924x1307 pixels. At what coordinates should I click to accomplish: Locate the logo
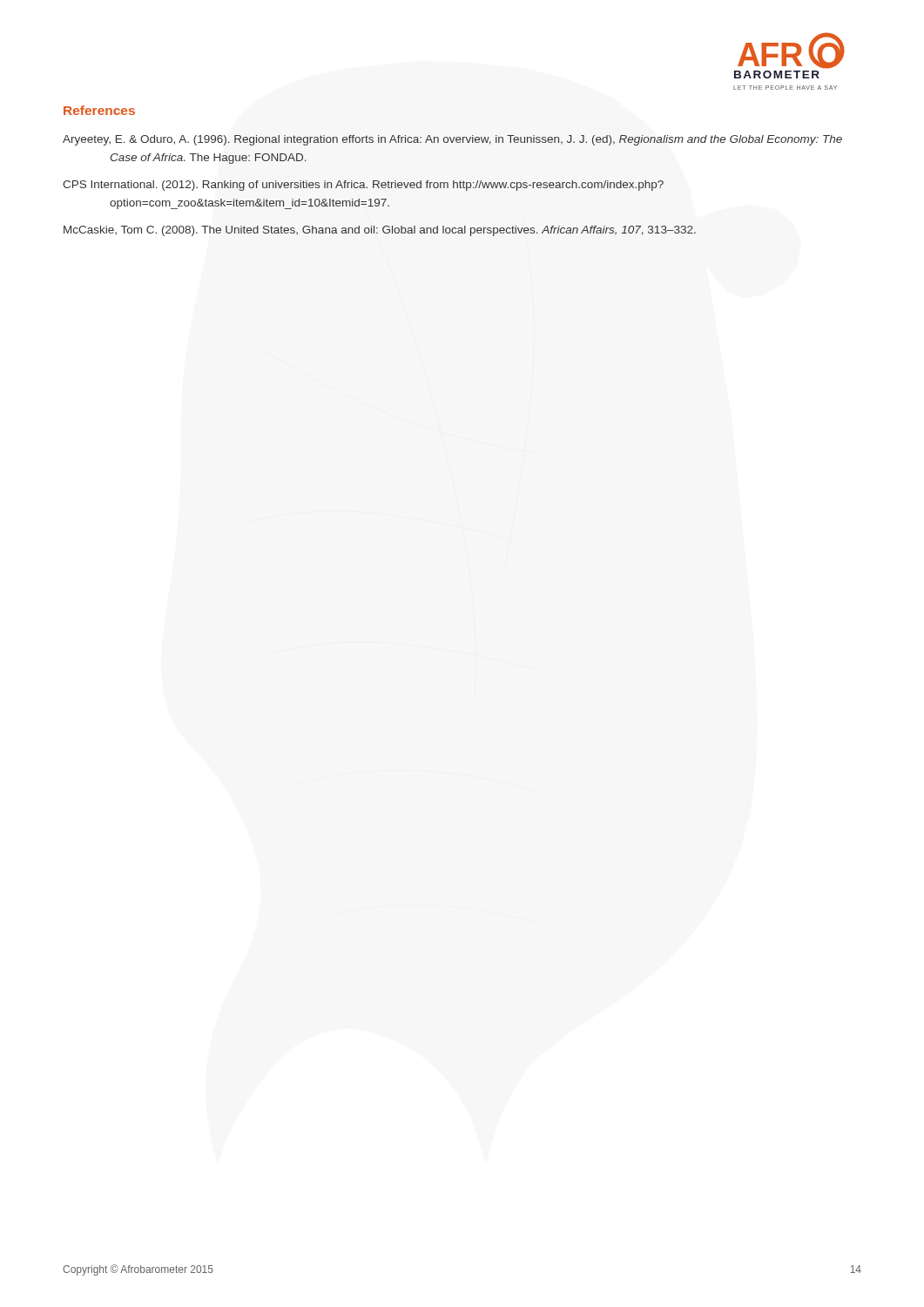click(x=806, y=61)
